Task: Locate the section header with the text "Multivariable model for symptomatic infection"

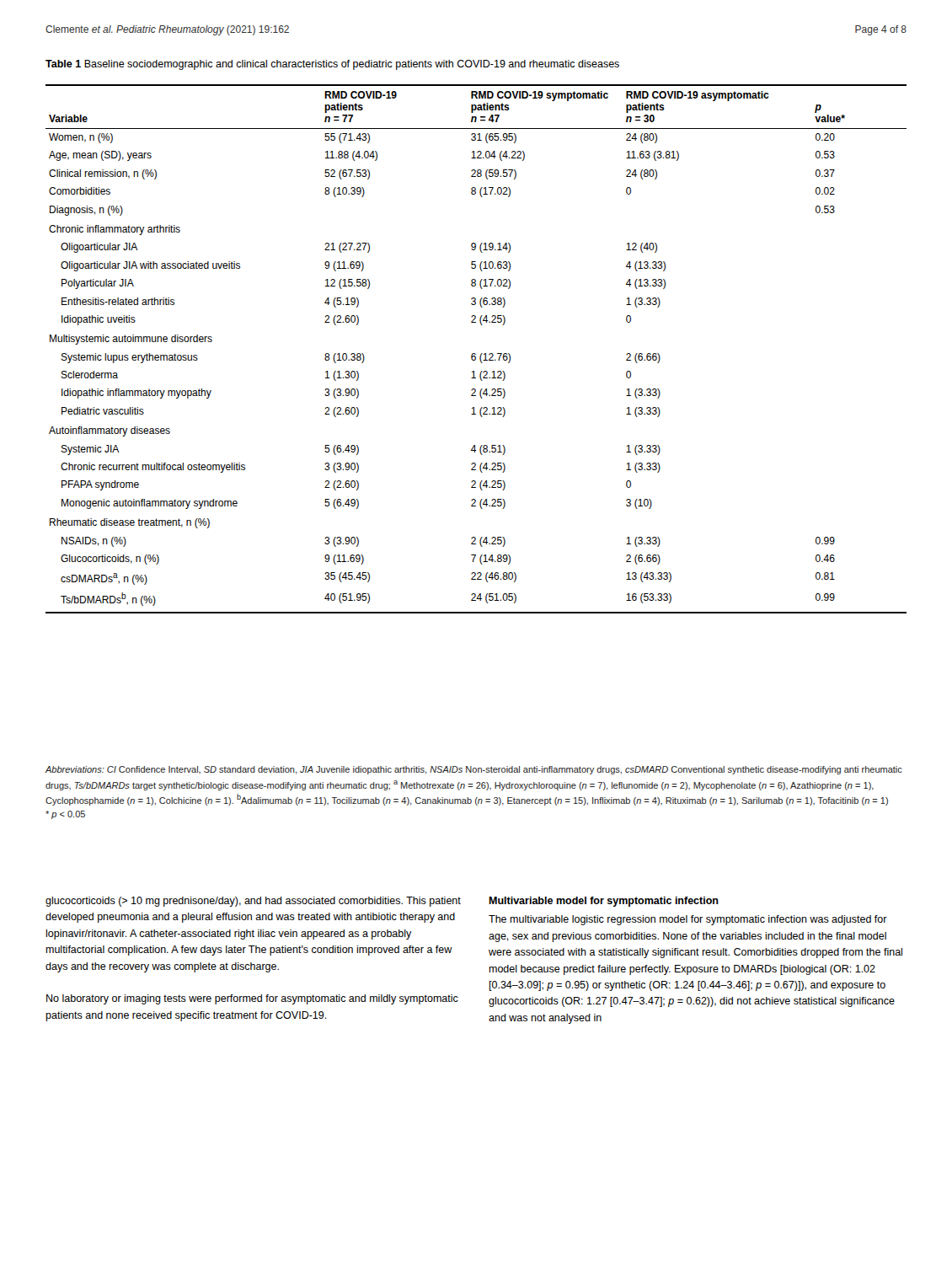Action: click(x=604, y=901)
